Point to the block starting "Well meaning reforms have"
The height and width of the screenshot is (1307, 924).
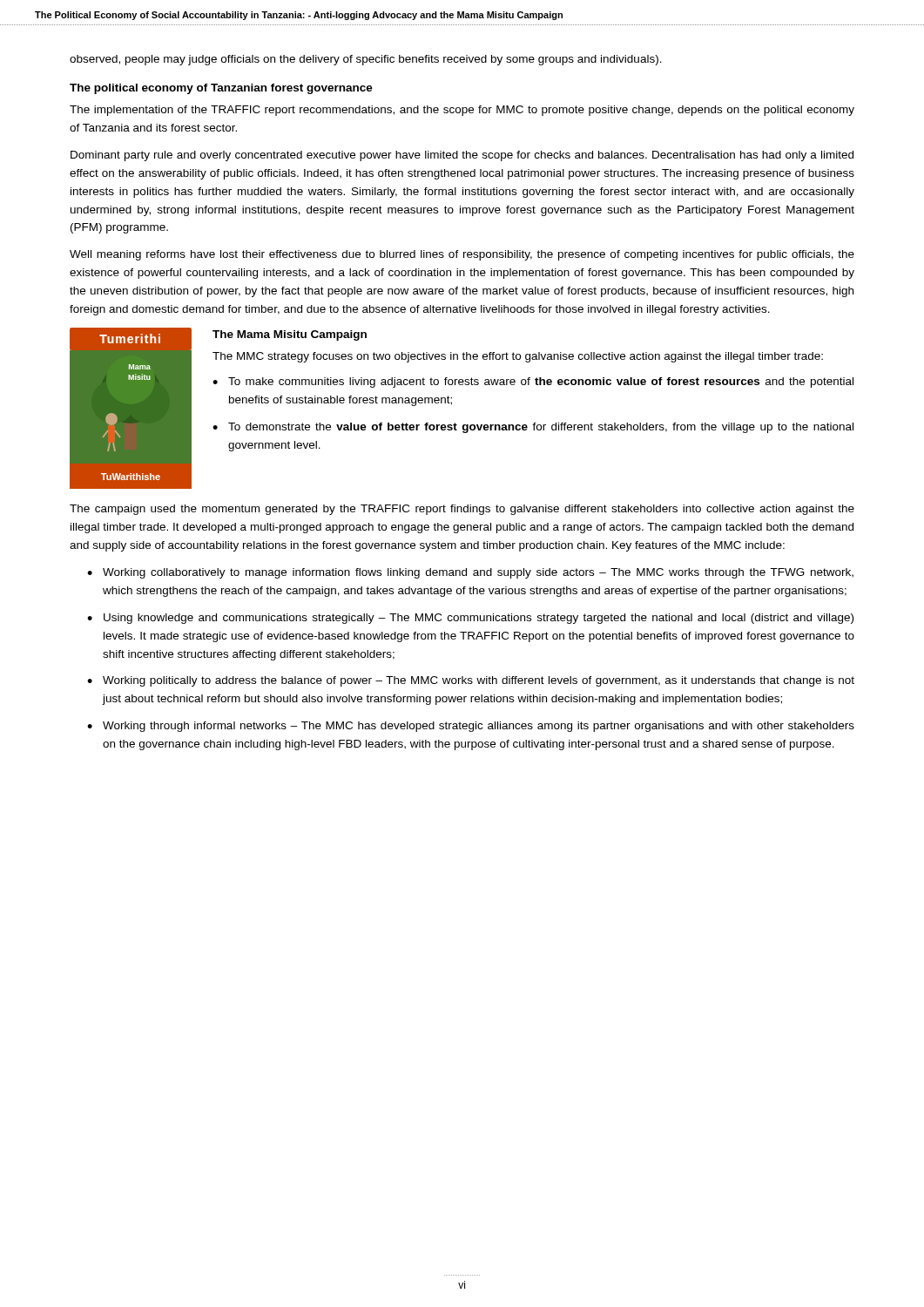click(462, 282)
